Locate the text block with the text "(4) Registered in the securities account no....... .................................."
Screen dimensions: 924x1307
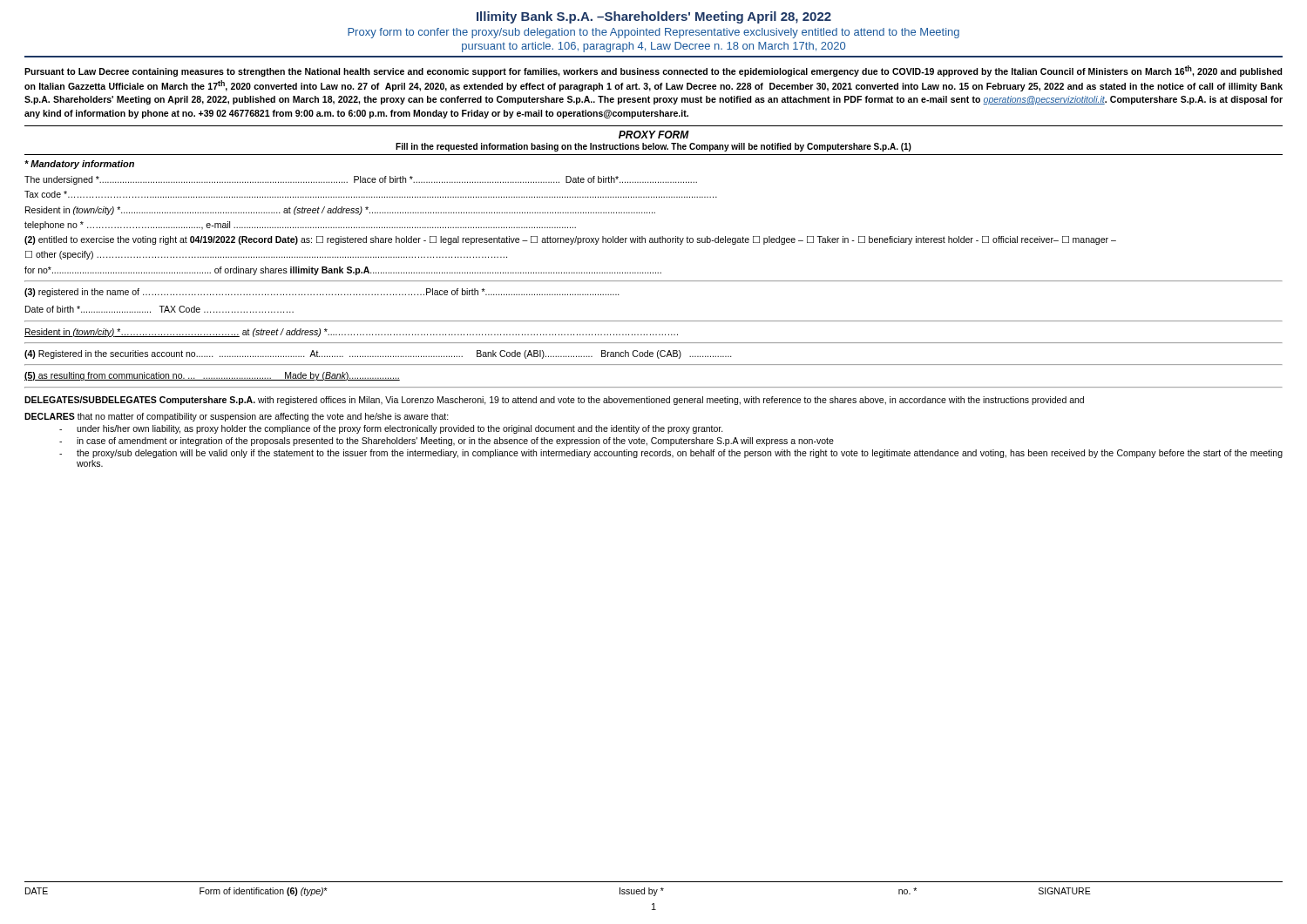(654, 354)
